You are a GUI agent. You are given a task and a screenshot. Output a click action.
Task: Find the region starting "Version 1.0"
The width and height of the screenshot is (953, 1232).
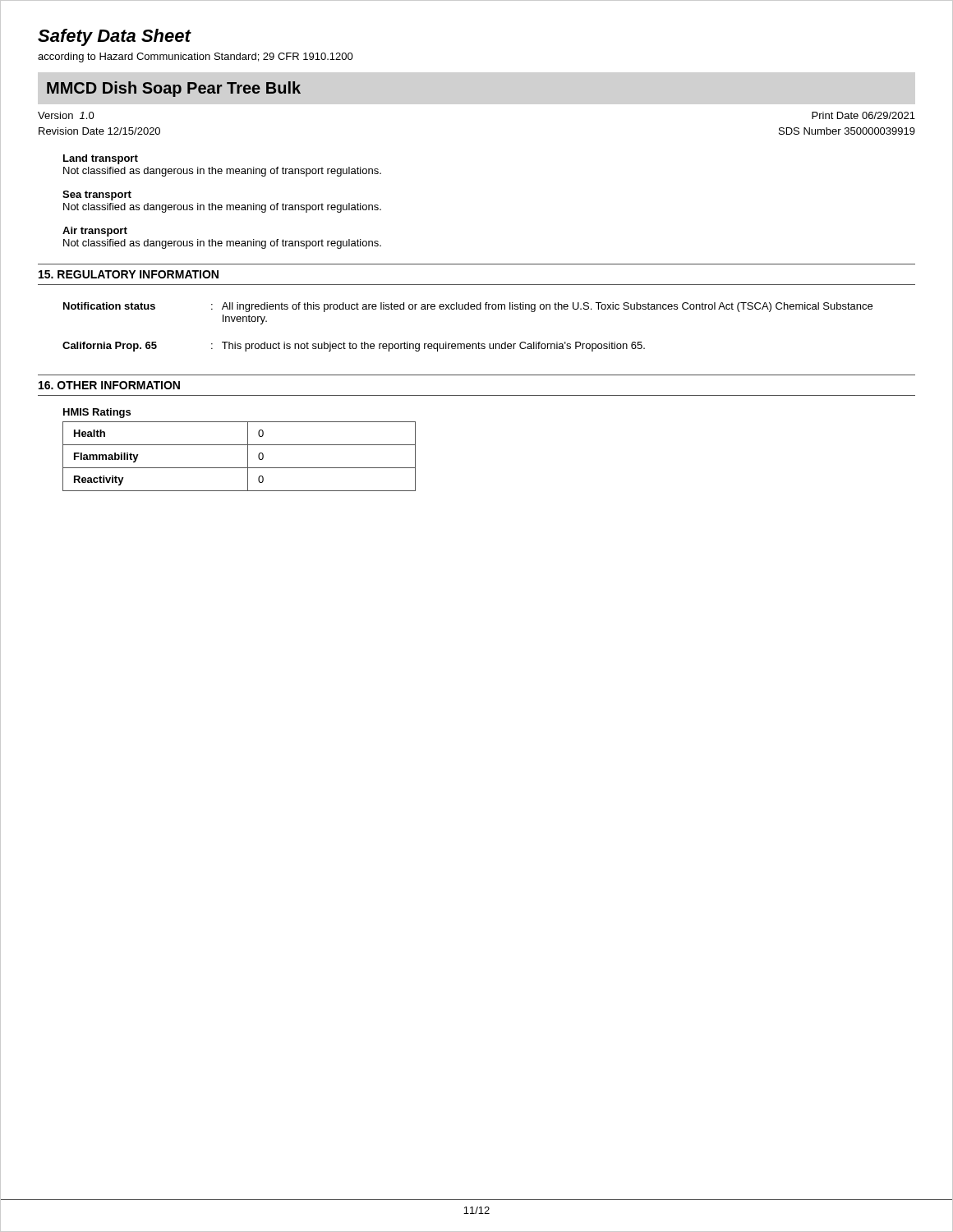click(66, 115)
